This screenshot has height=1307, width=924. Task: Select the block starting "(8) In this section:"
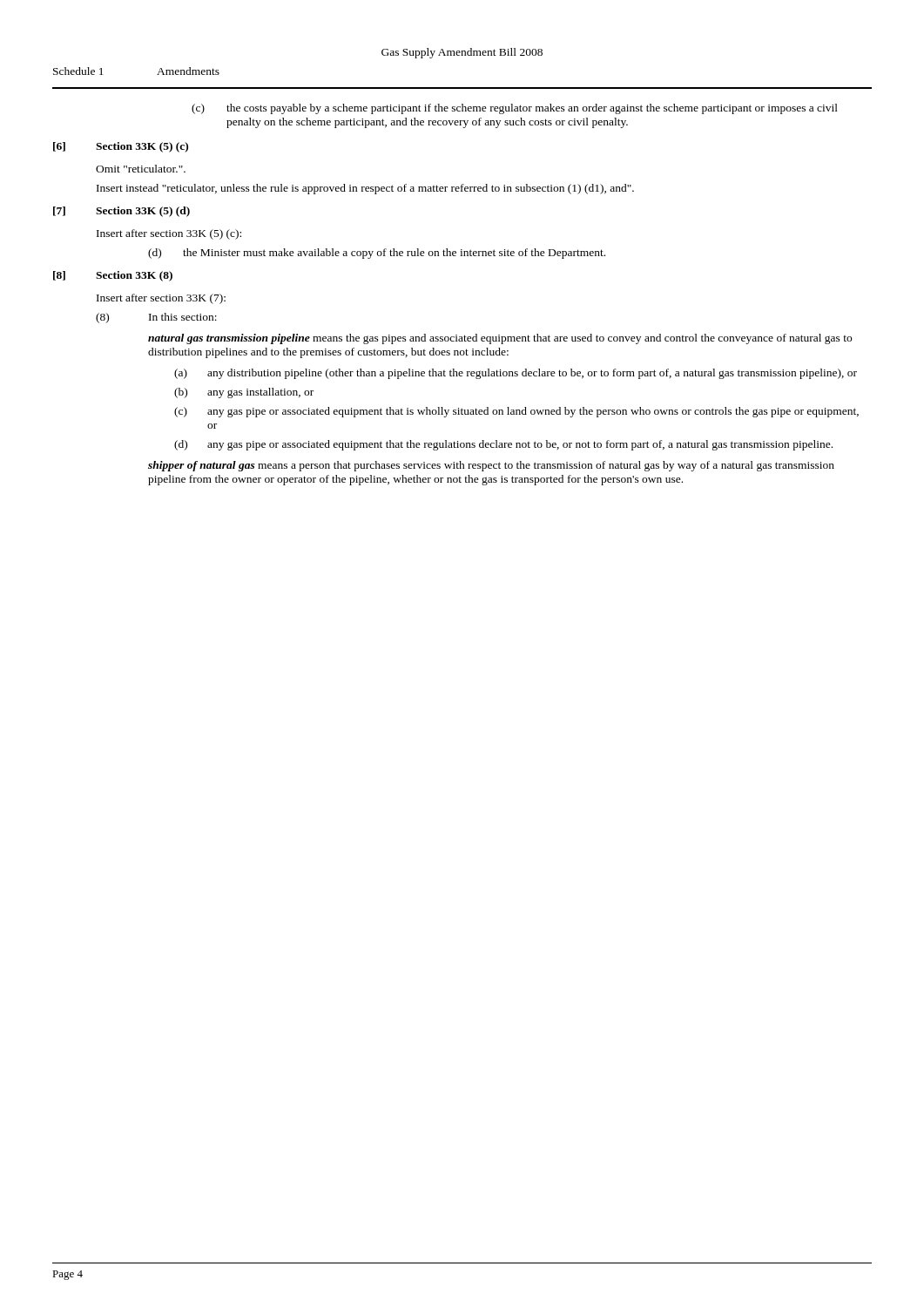click(156, 318)
